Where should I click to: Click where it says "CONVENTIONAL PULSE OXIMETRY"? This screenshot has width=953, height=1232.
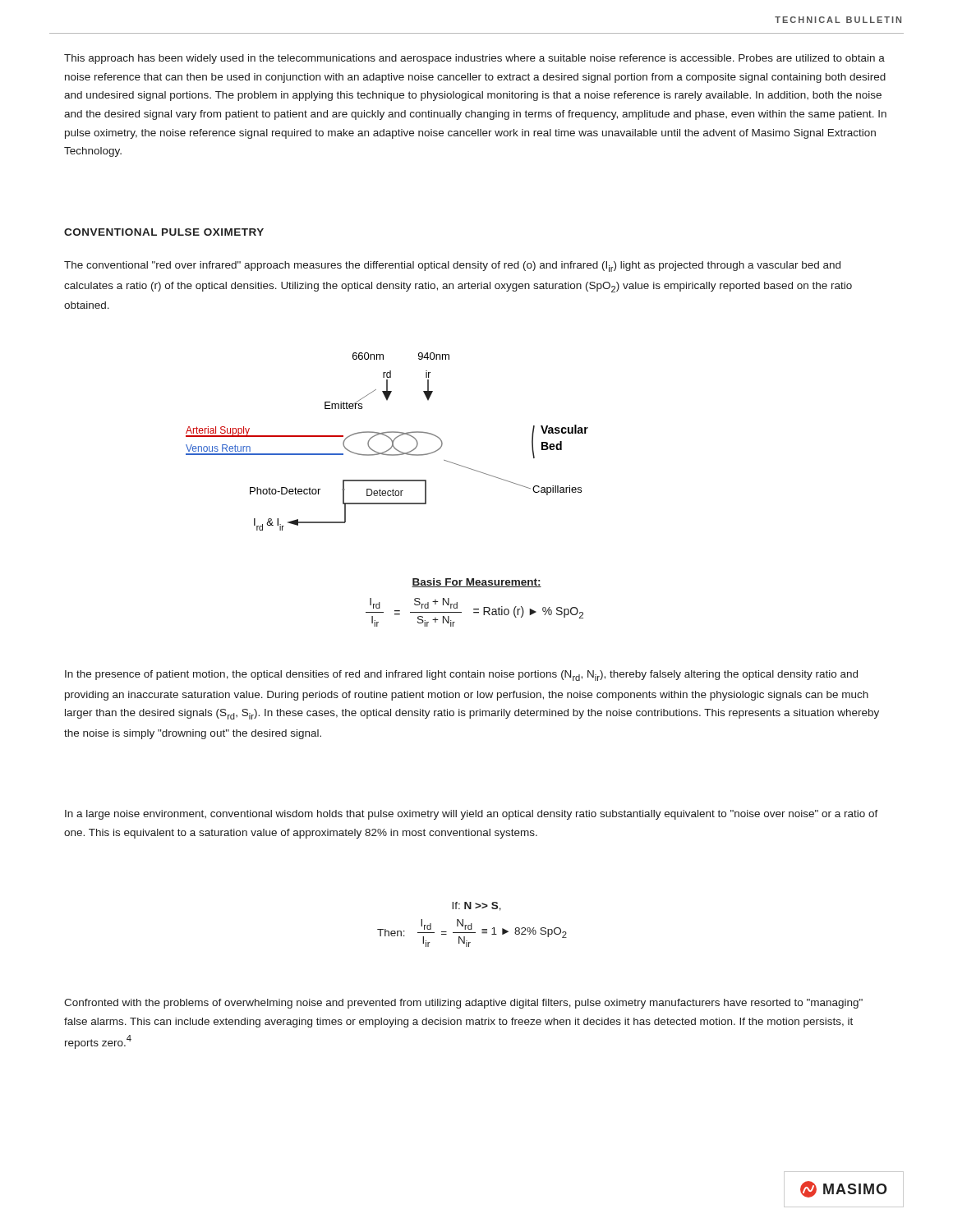(x=164, y=232)
